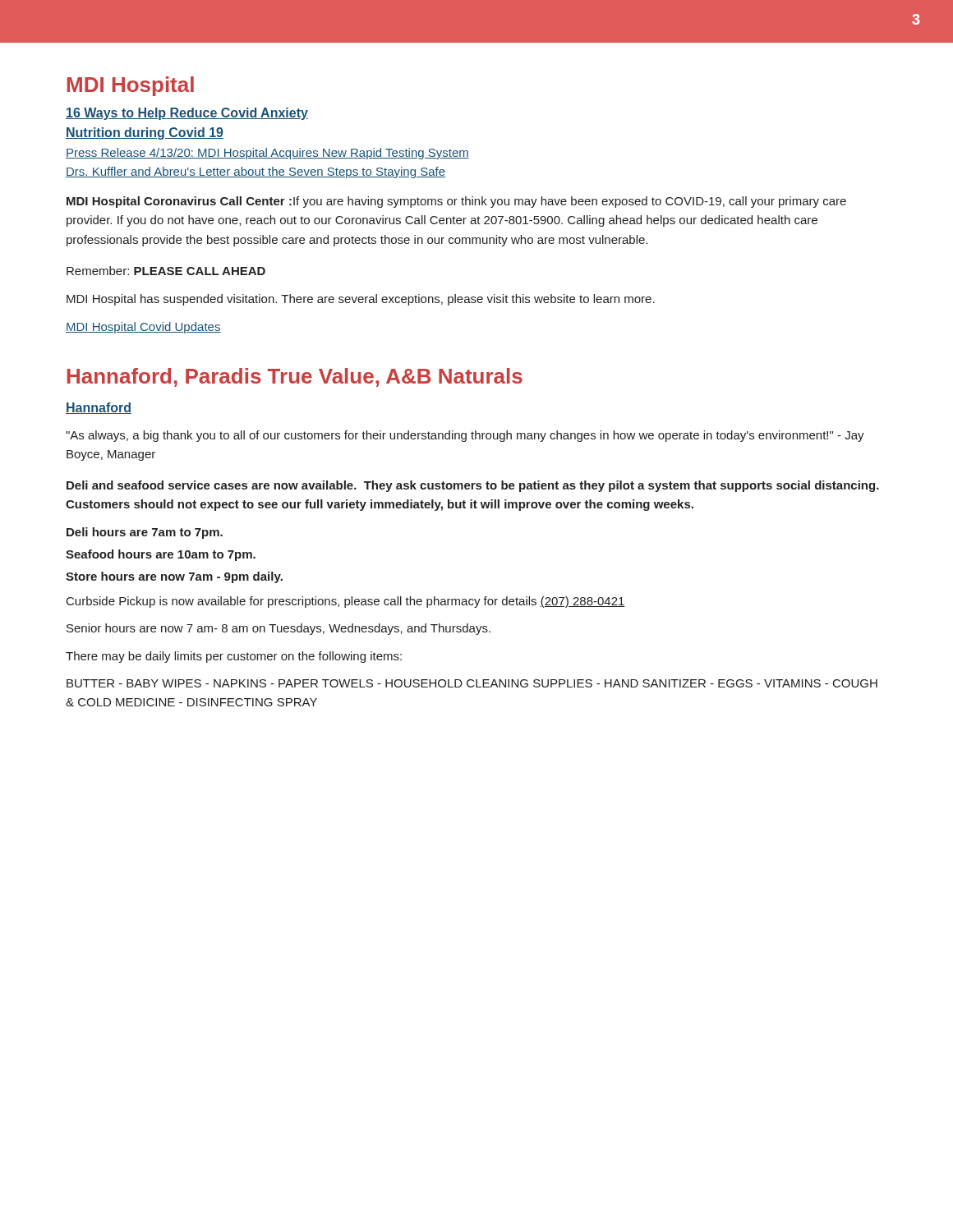Where is the passage that starts "BUTTER - BABY WIPES - NAPKINS"?
This screenshot has width=953, height=1232.
coord(472,692)
